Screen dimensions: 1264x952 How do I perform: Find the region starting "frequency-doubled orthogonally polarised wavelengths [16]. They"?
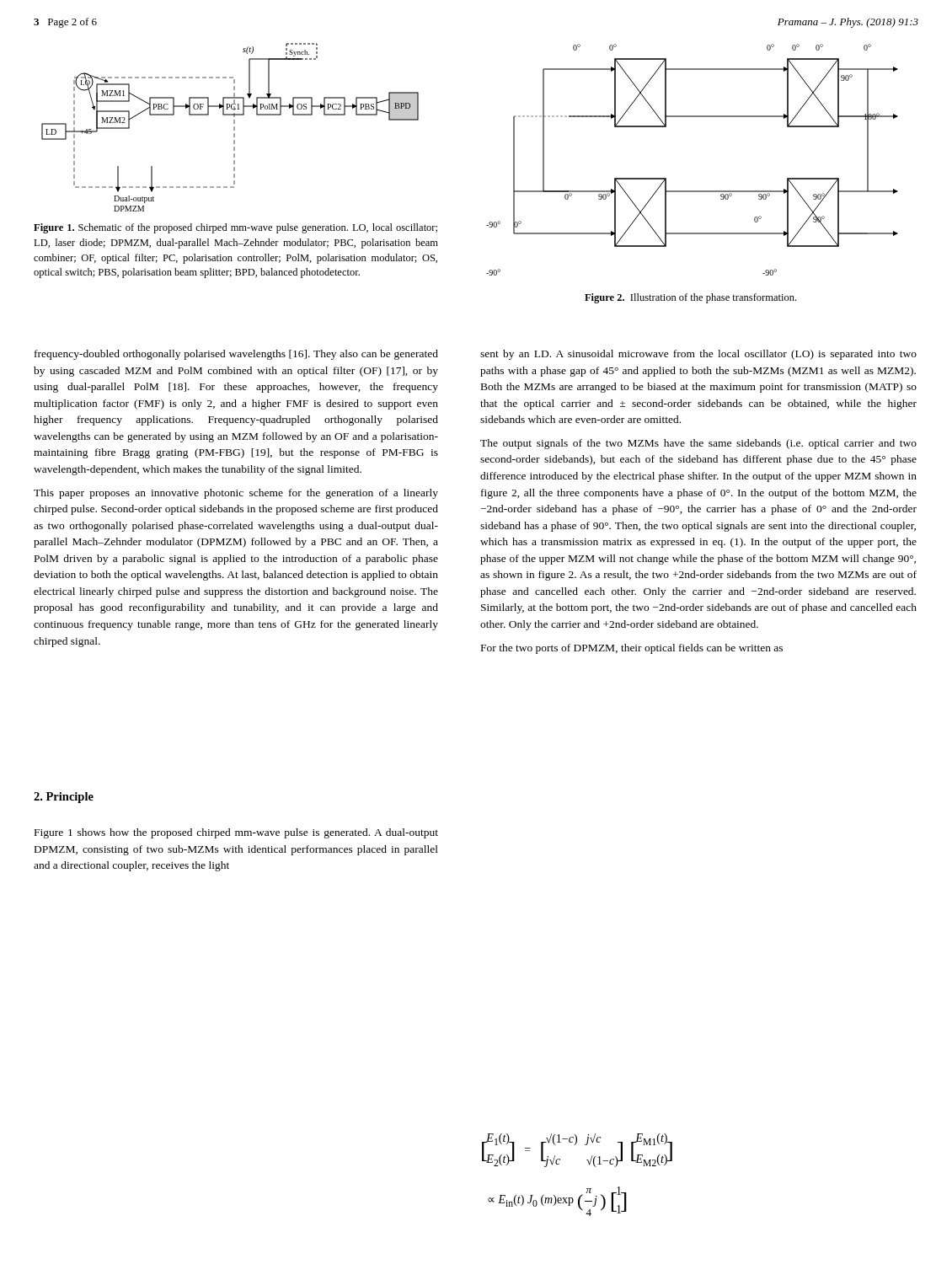point(236,497)
